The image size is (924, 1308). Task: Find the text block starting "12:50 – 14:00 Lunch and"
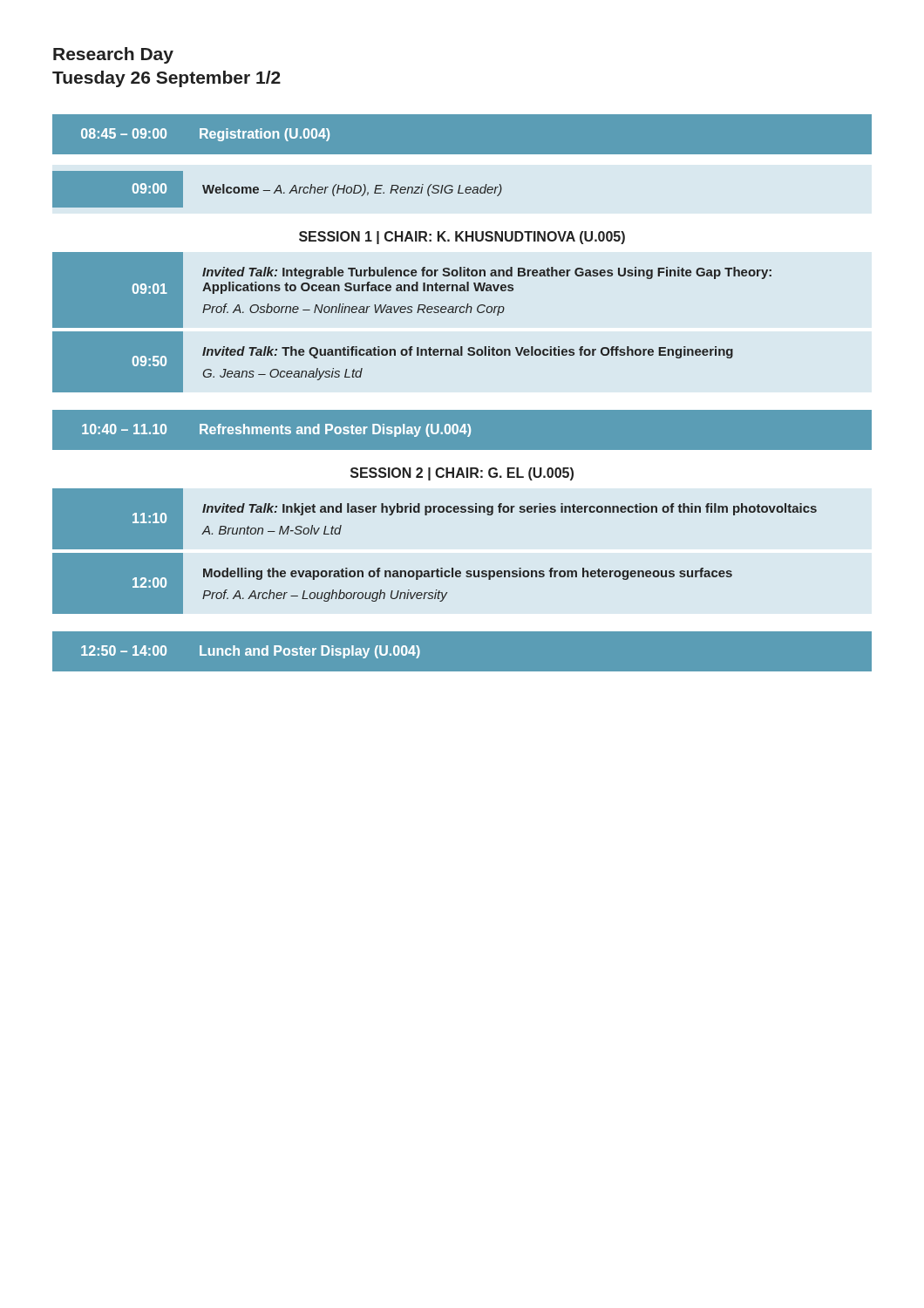tap(462, 651)
